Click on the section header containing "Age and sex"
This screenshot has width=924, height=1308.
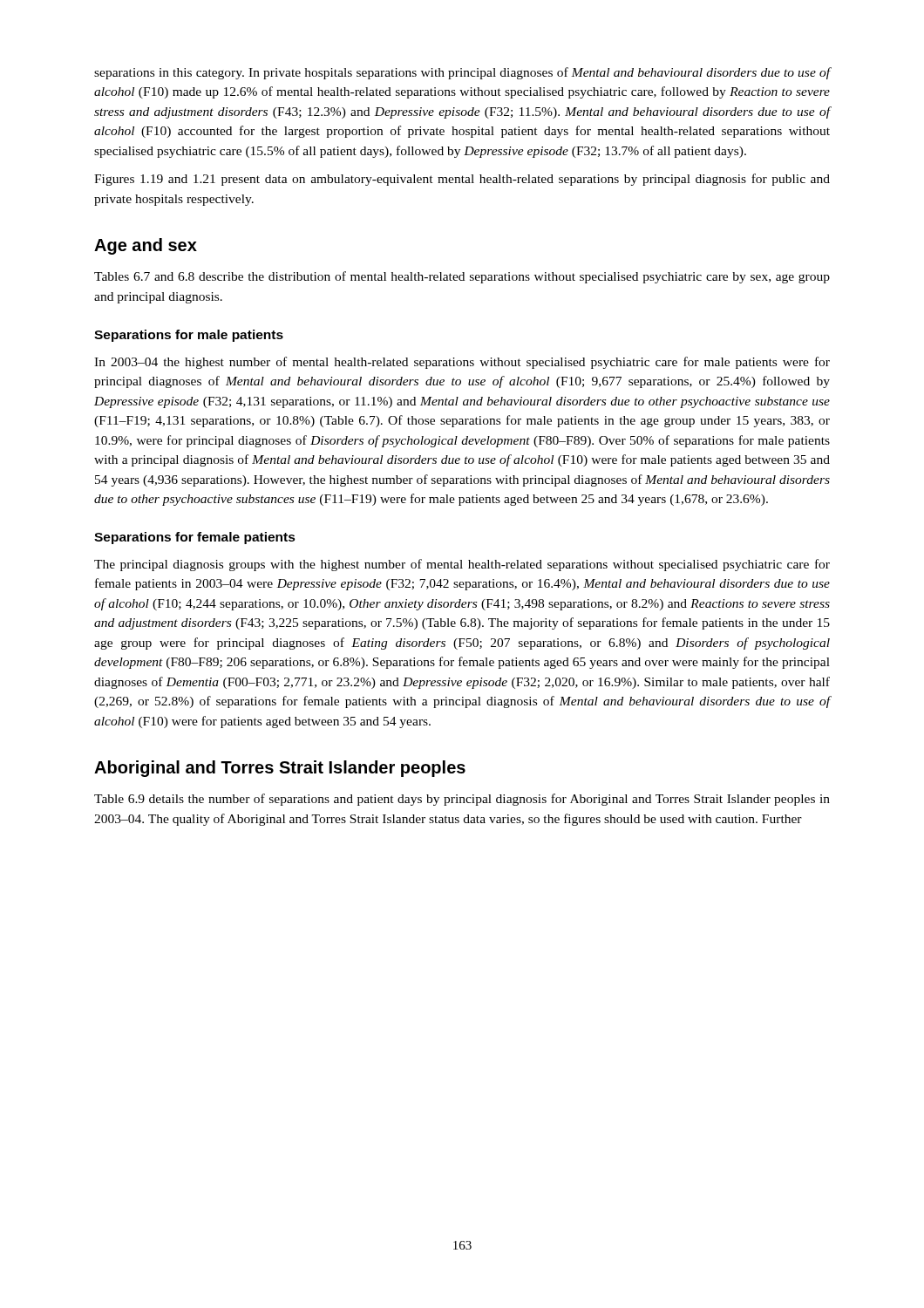point(146,246)
